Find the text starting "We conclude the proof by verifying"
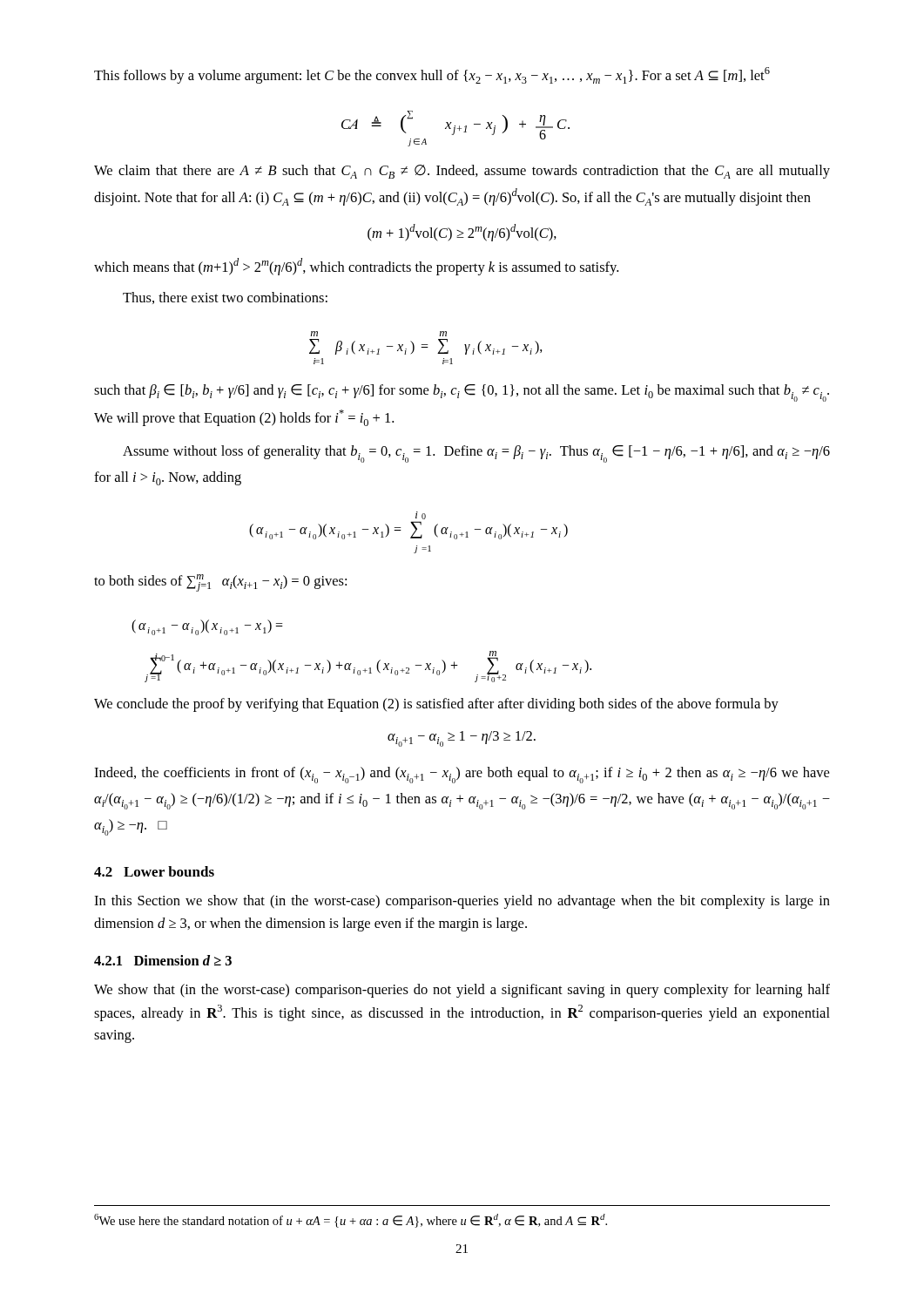Image resolution: width=924 pixels, height=1307 pixels. (436, 704)
